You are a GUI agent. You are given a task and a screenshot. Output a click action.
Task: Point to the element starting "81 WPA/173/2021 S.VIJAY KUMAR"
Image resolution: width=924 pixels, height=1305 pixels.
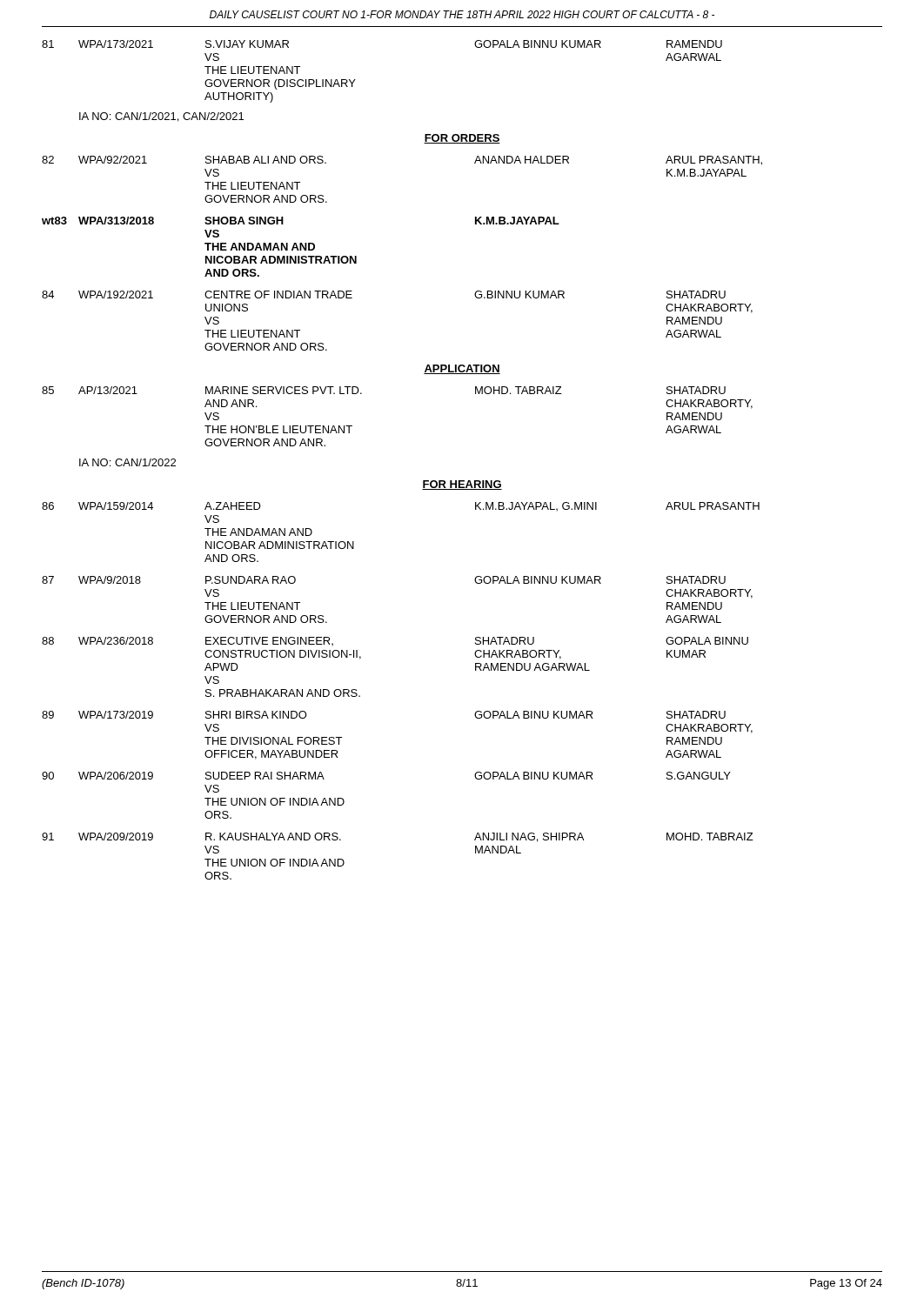[x=116, y=44]
